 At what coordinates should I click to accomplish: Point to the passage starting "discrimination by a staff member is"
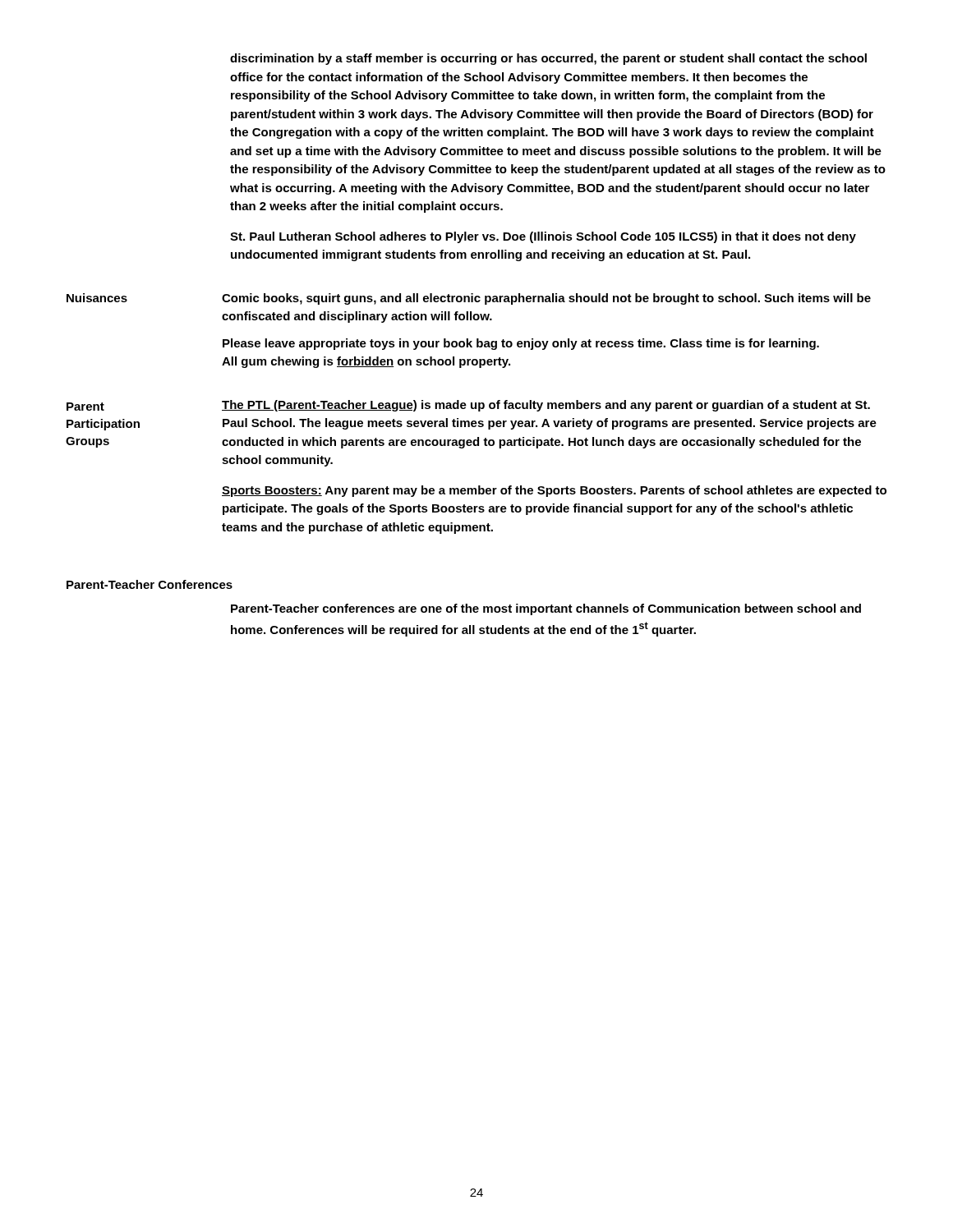tap(559, 157)
